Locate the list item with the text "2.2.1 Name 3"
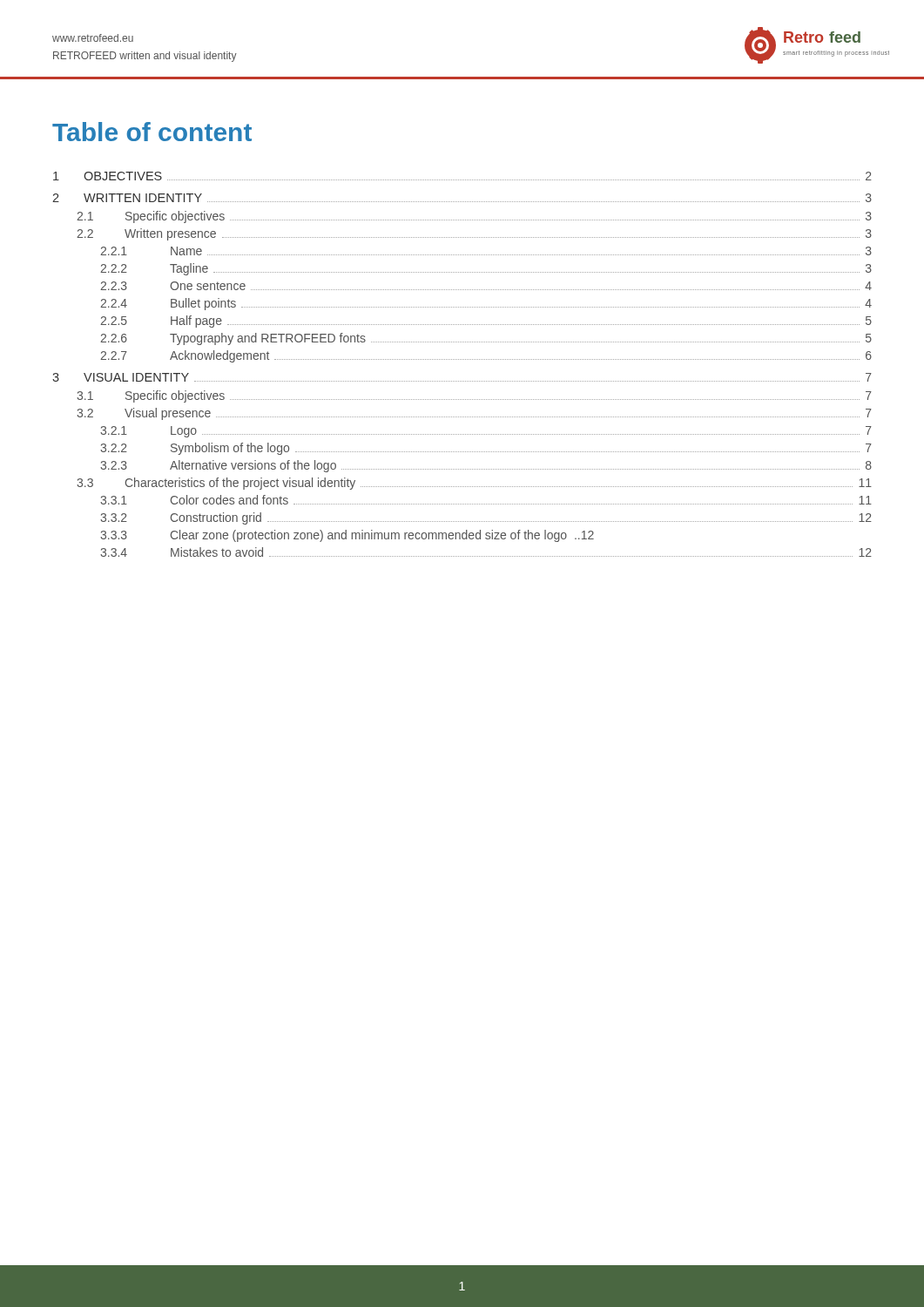The image size is (924, 1307). (x=462, y=251)
